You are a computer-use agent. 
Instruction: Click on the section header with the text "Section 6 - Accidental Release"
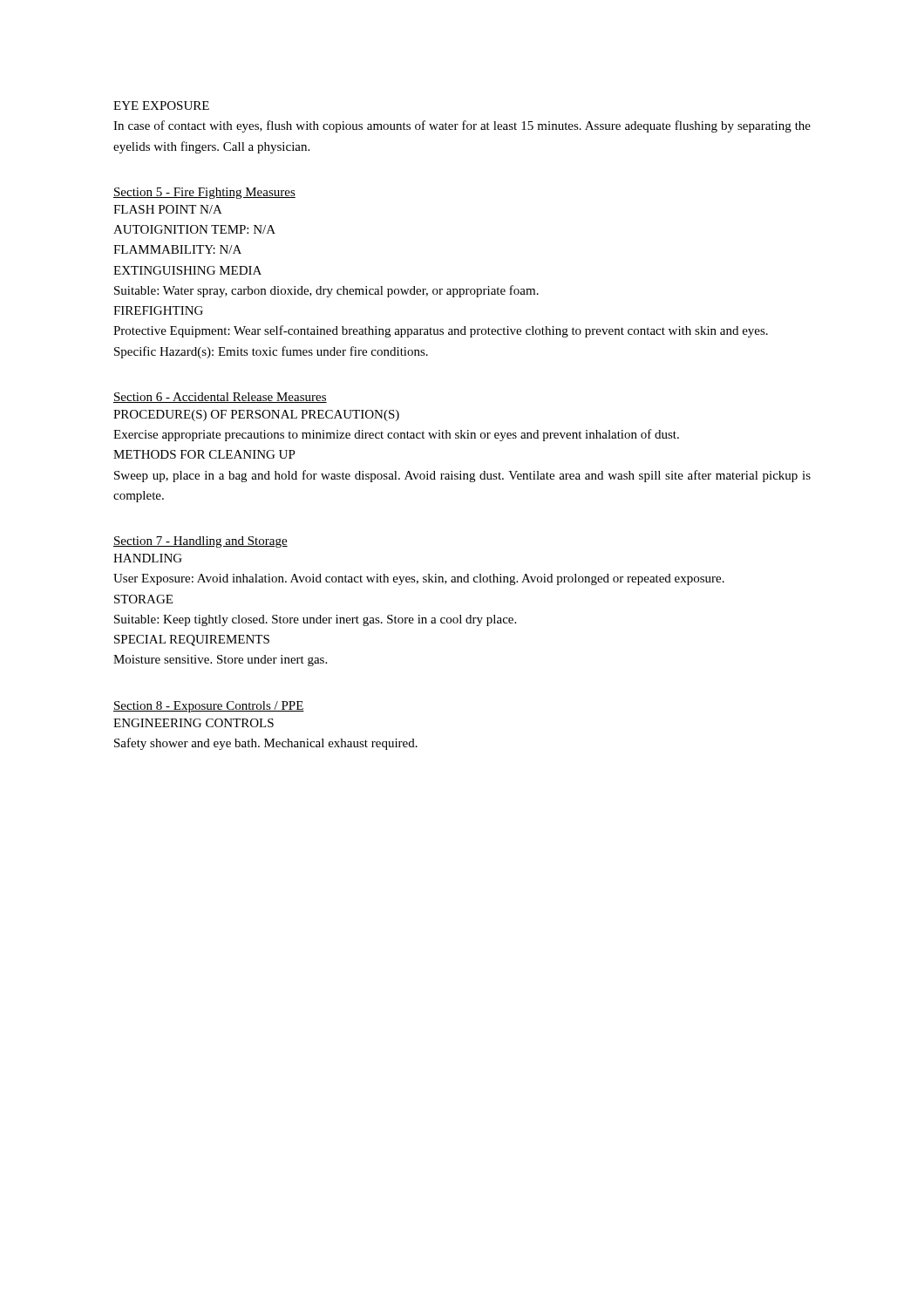220,397
